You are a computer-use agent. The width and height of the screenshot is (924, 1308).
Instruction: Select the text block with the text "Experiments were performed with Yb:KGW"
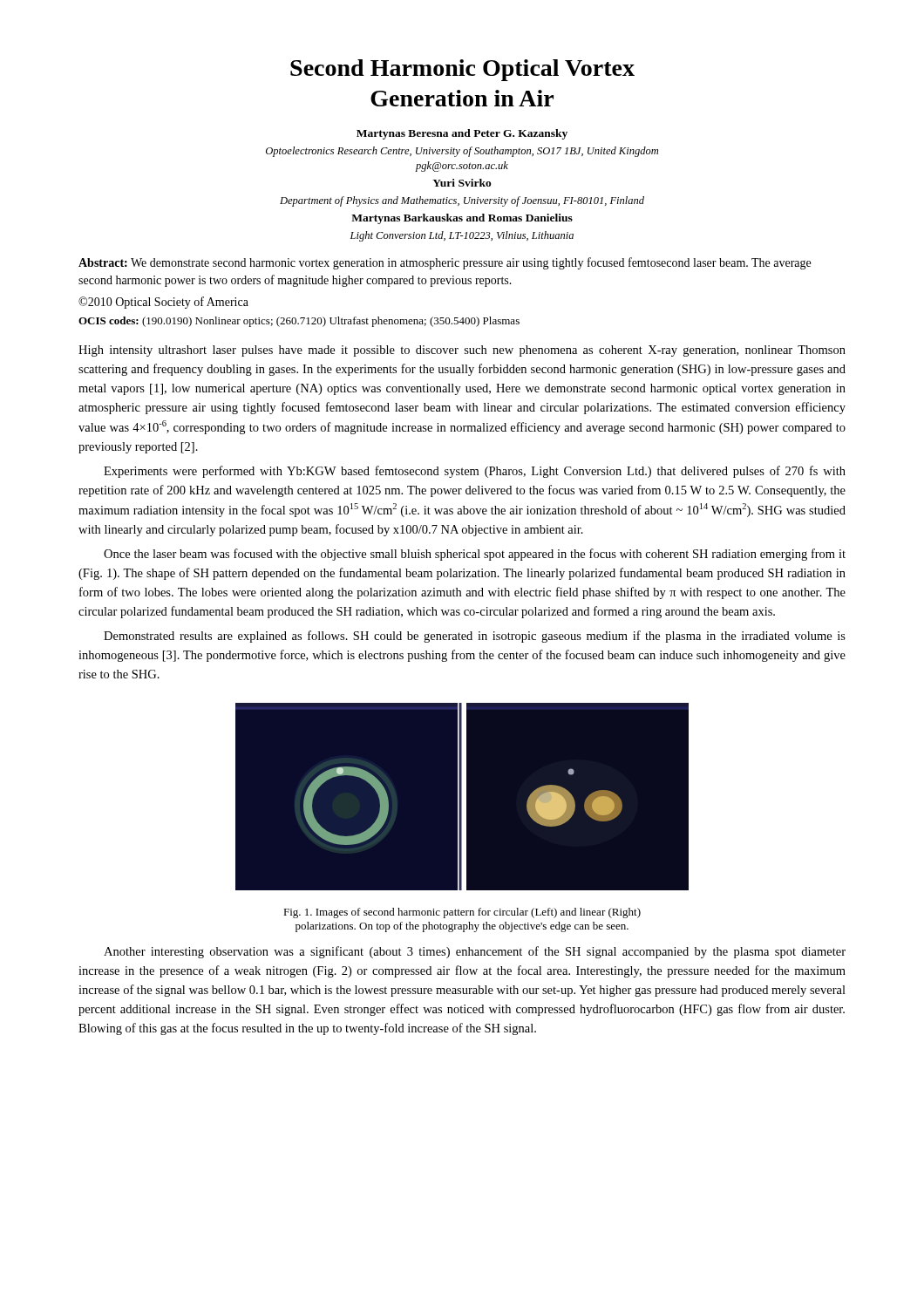(x=462, y=500)
